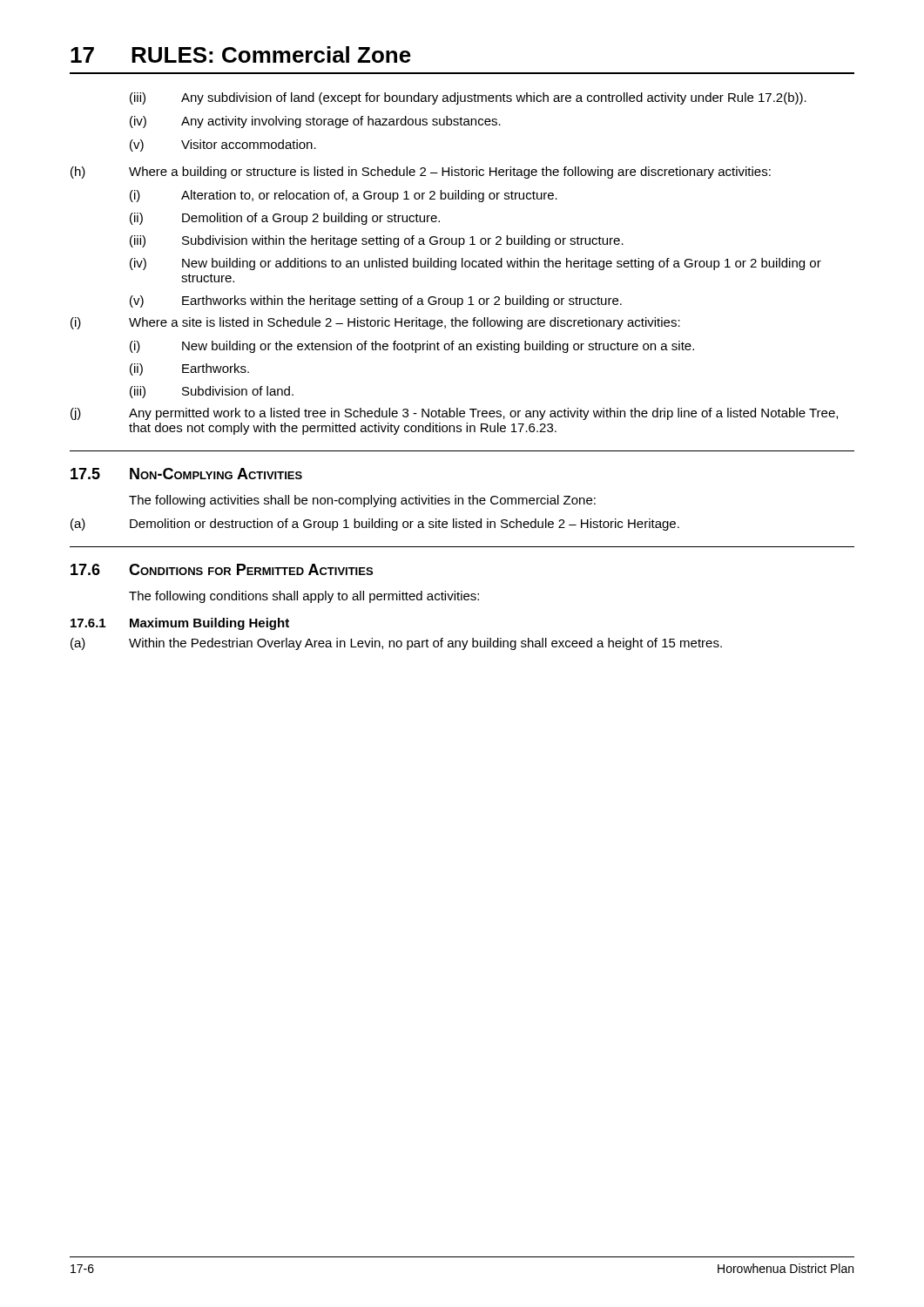
Task: Find the element starting "(h) Where a building or structure"
Action: click(x=462, y=236)
